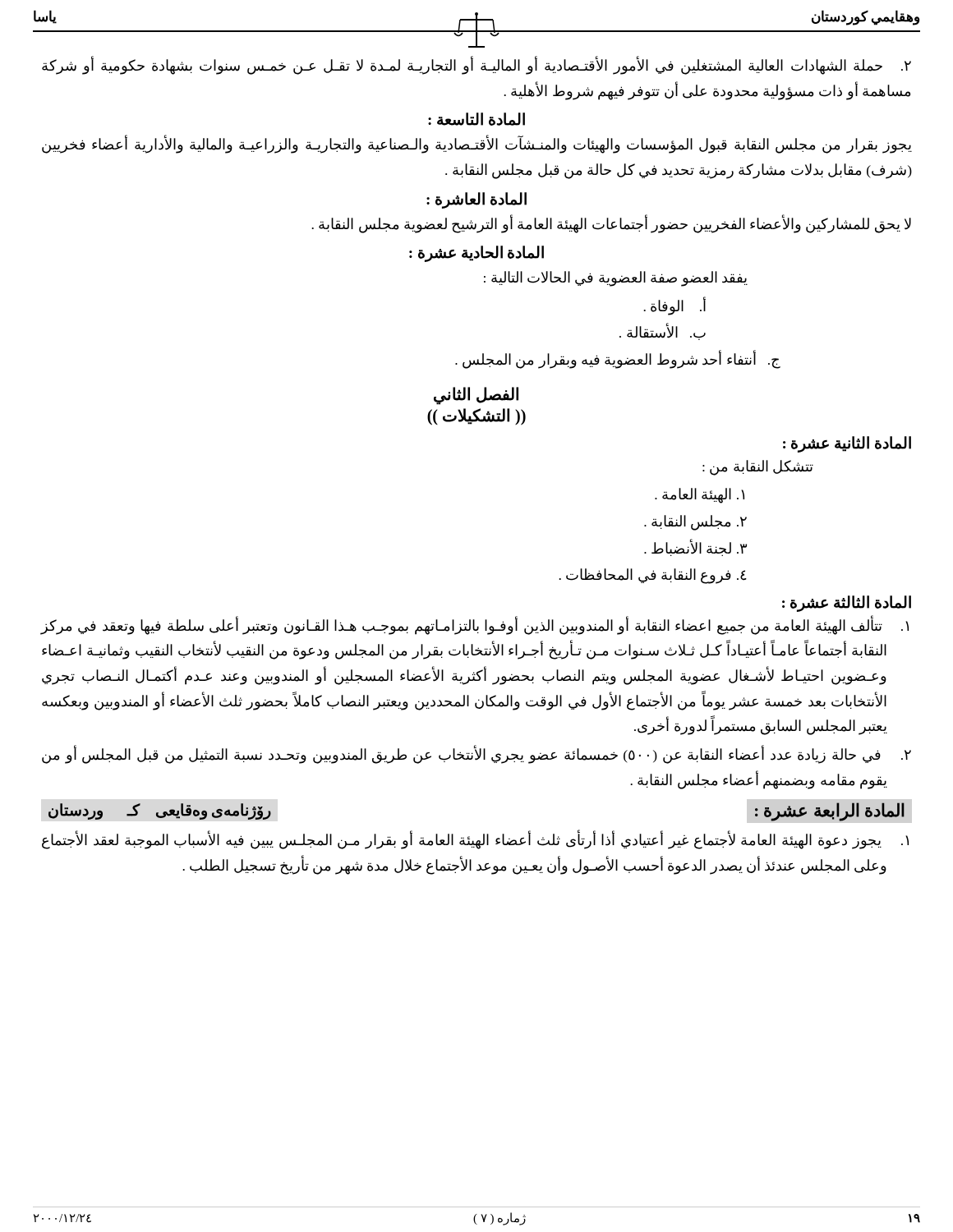Point to the passage starting "المادة التاسعة :"

(476, 120)
